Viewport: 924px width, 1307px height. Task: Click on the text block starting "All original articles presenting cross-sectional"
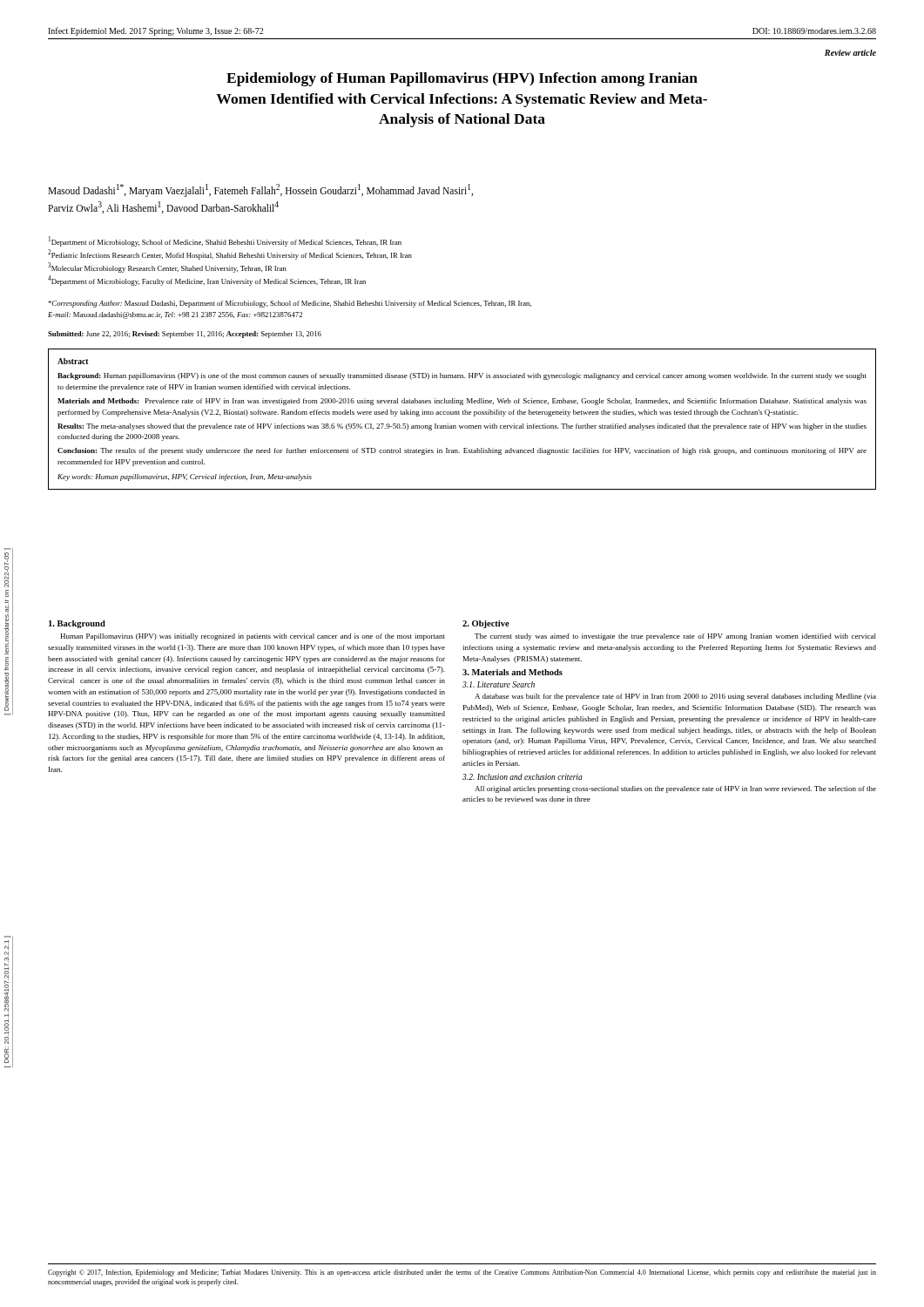click(x=669, y=794)
